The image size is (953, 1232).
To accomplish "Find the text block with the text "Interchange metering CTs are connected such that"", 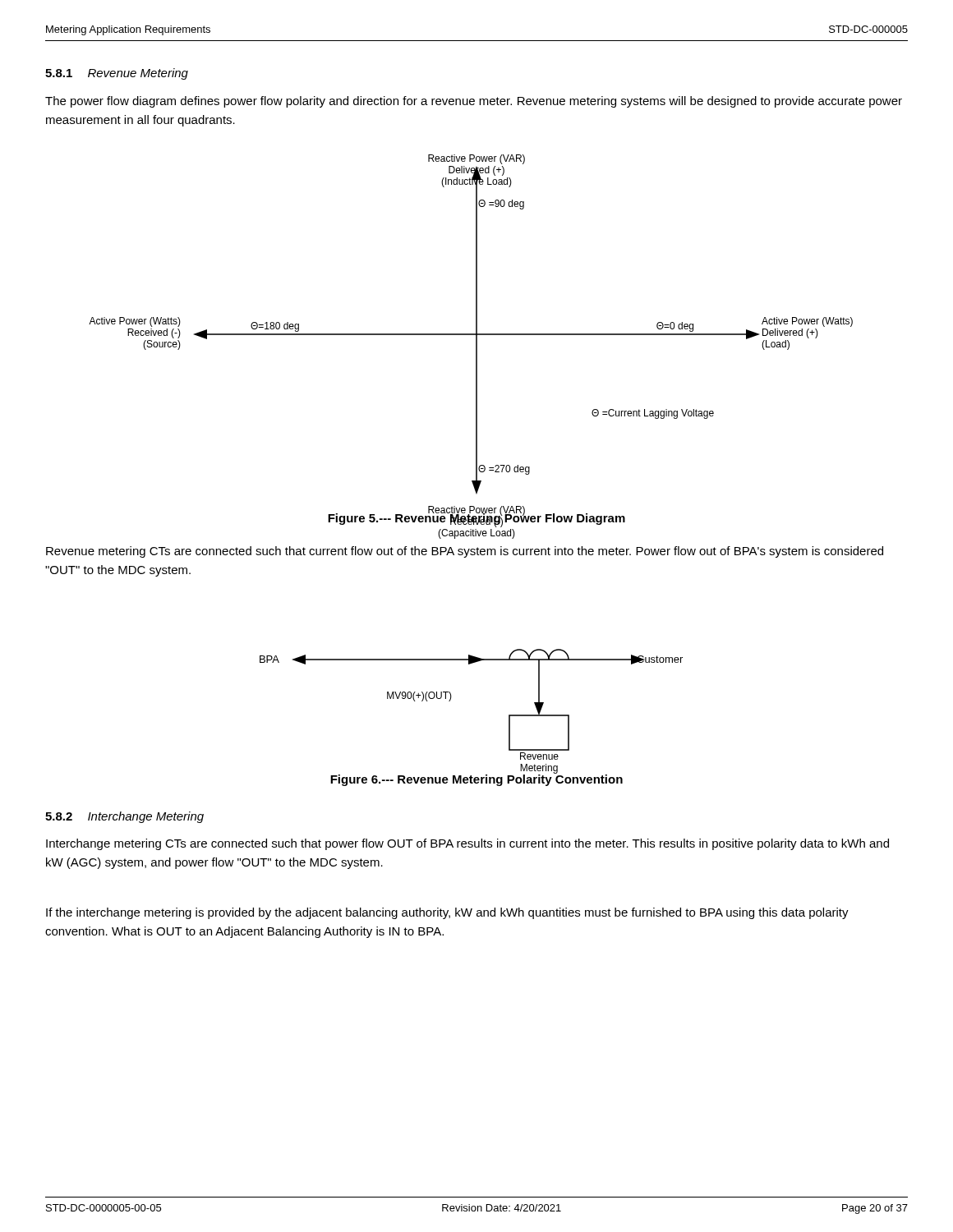I will (x=467, y=852).
